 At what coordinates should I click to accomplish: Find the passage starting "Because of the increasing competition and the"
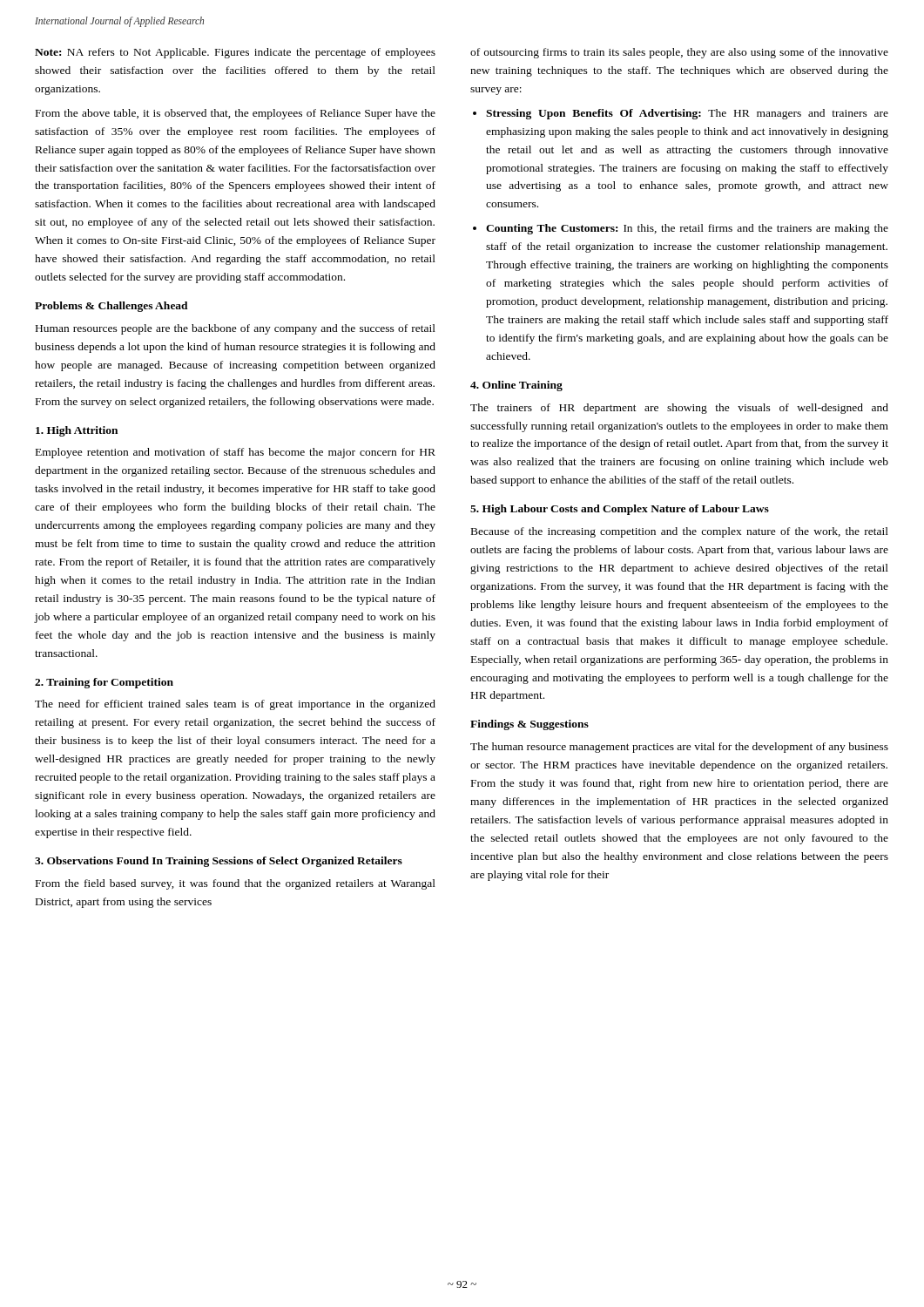(679, 614)
